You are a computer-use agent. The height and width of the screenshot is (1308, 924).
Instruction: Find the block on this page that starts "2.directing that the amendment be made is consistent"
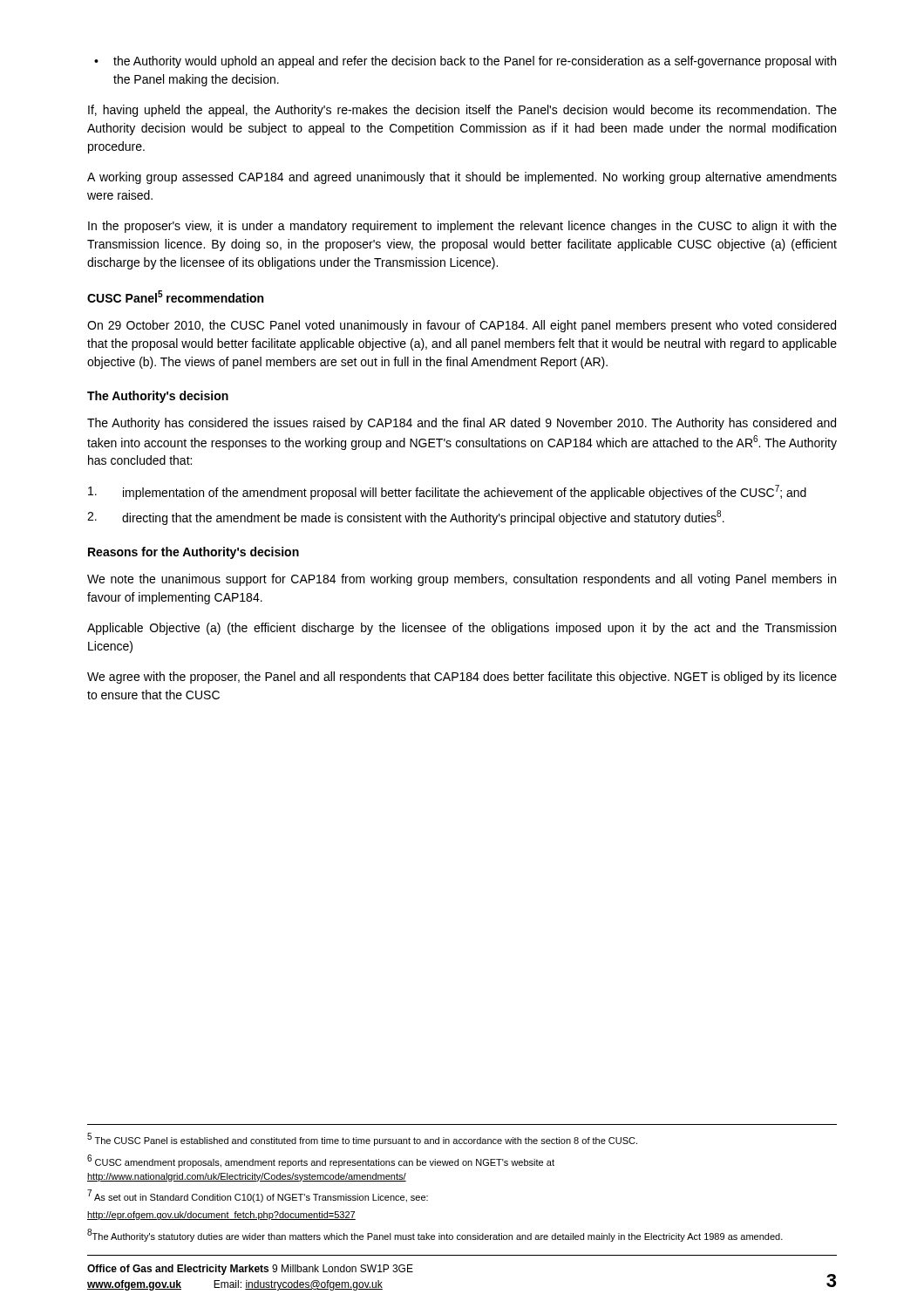(406, 517)
